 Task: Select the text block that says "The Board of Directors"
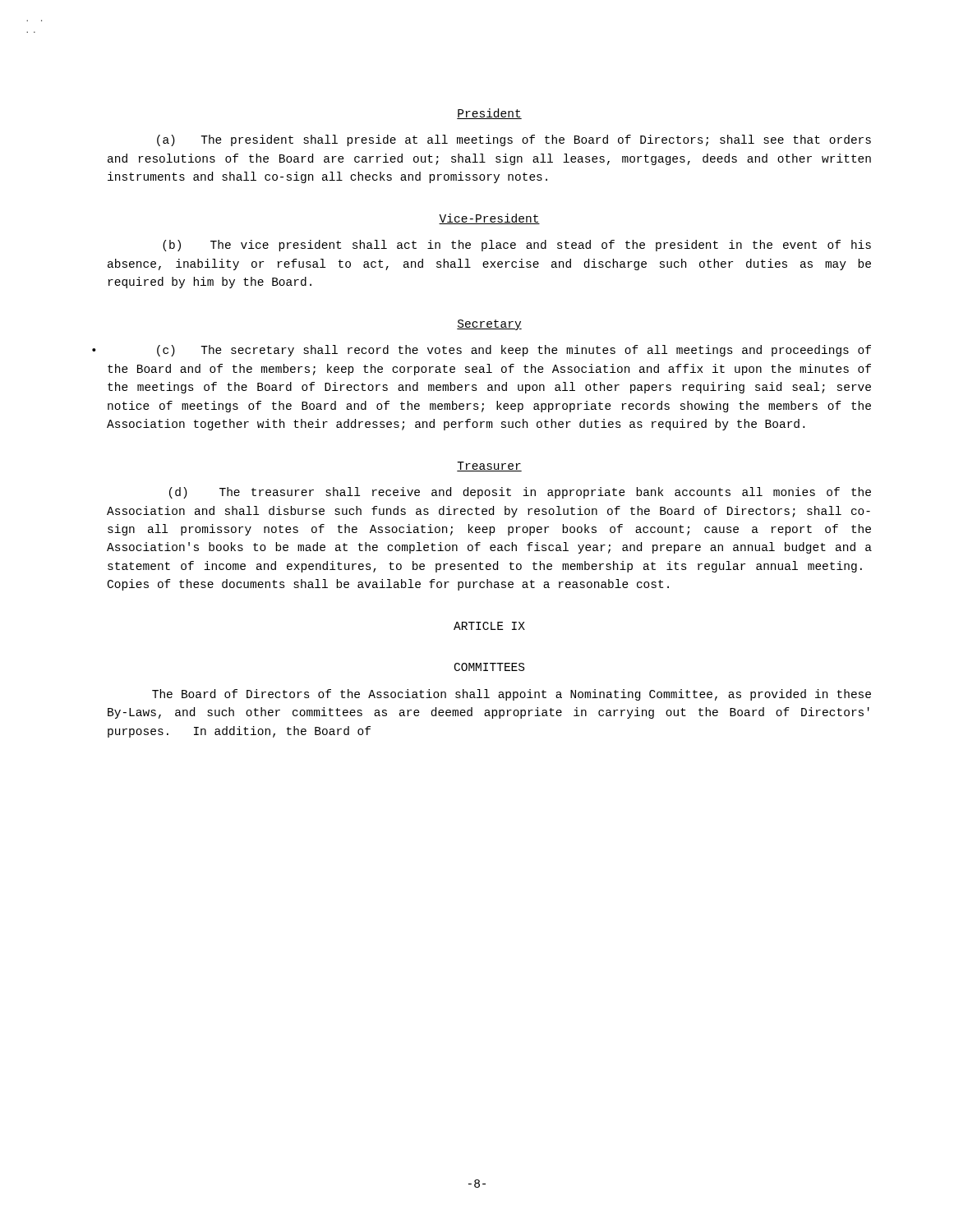click(489, 713)
